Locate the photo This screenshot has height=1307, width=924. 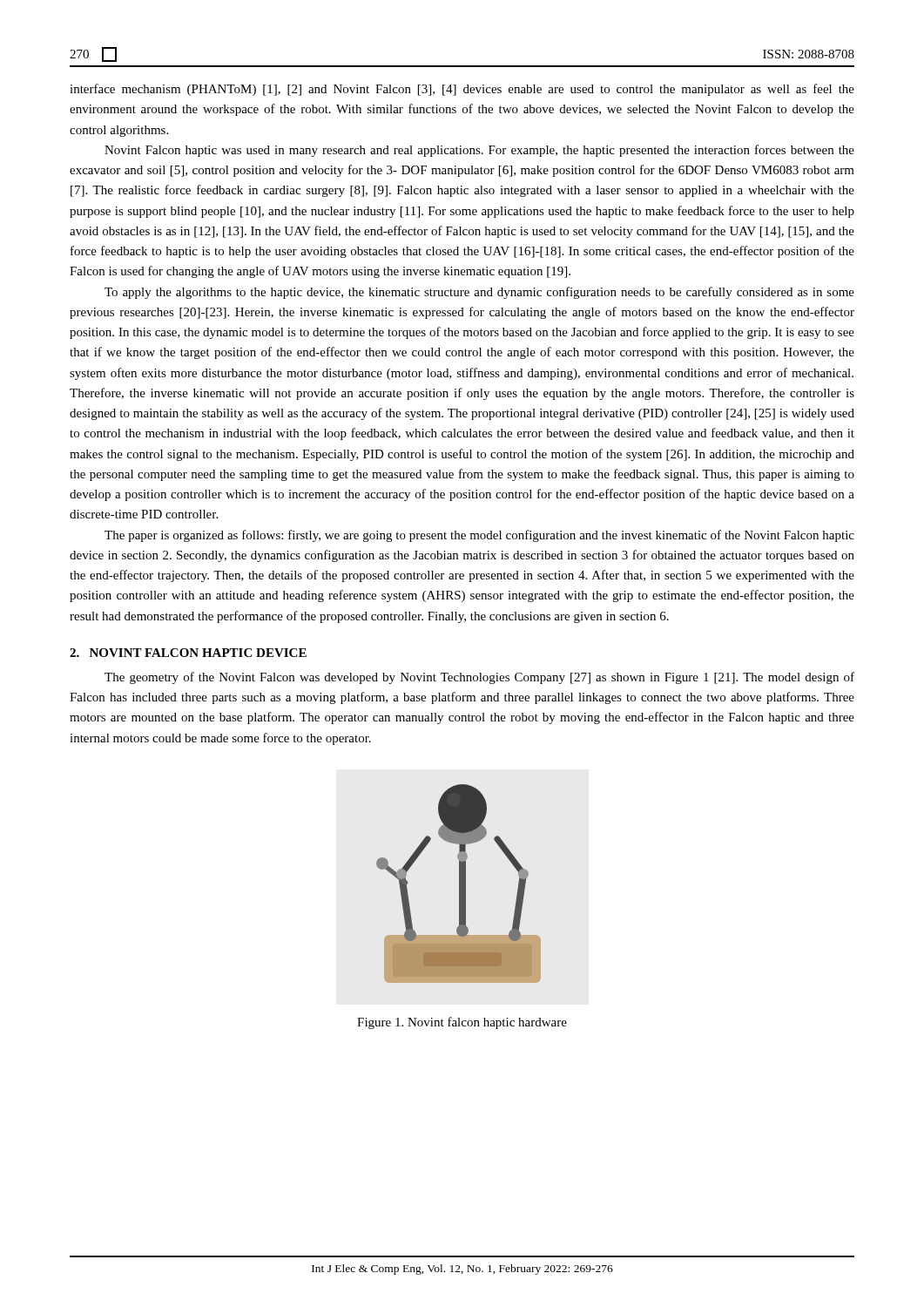click(462, 889)
